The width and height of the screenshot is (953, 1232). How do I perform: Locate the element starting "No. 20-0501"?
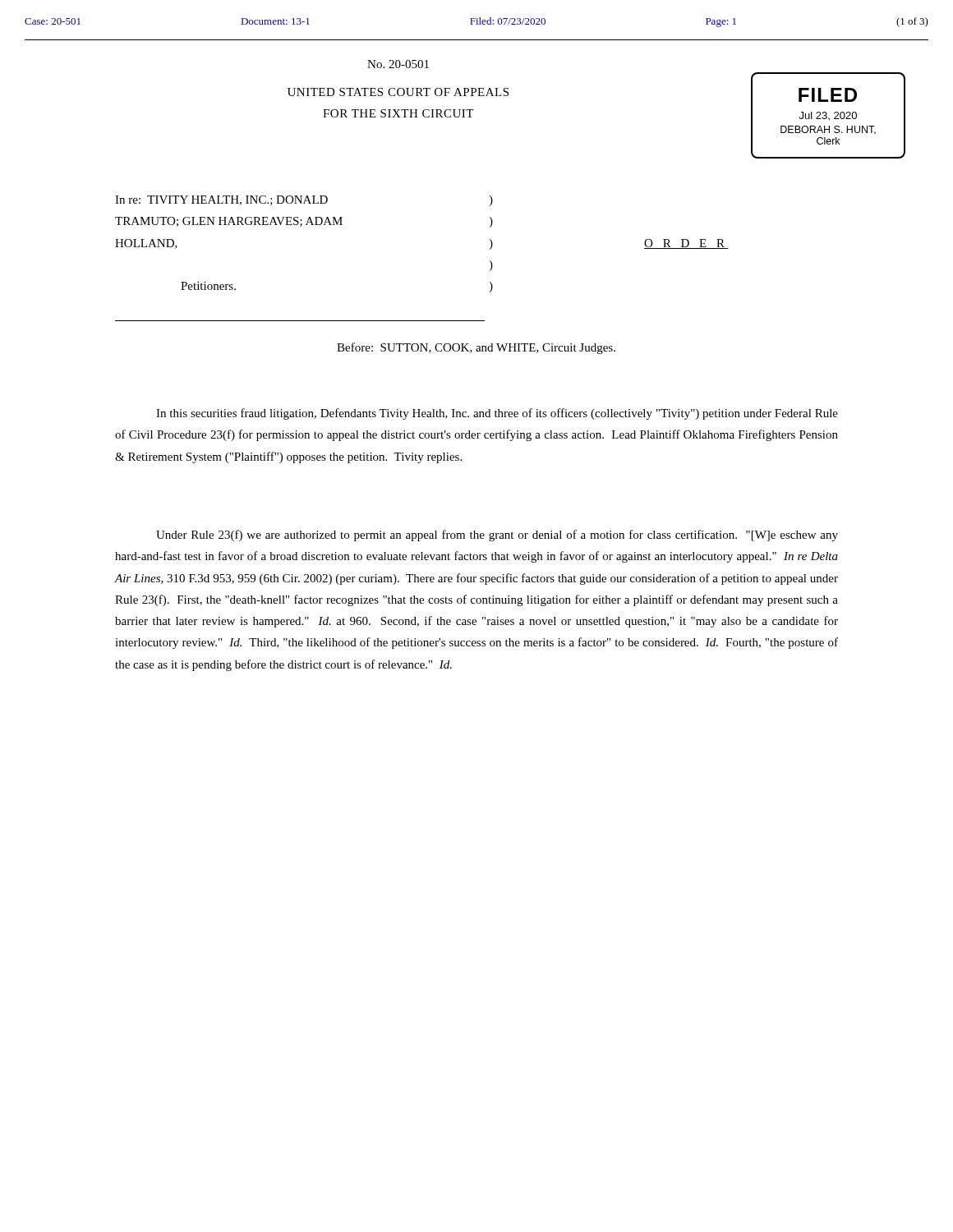click(x=398, y=64)
